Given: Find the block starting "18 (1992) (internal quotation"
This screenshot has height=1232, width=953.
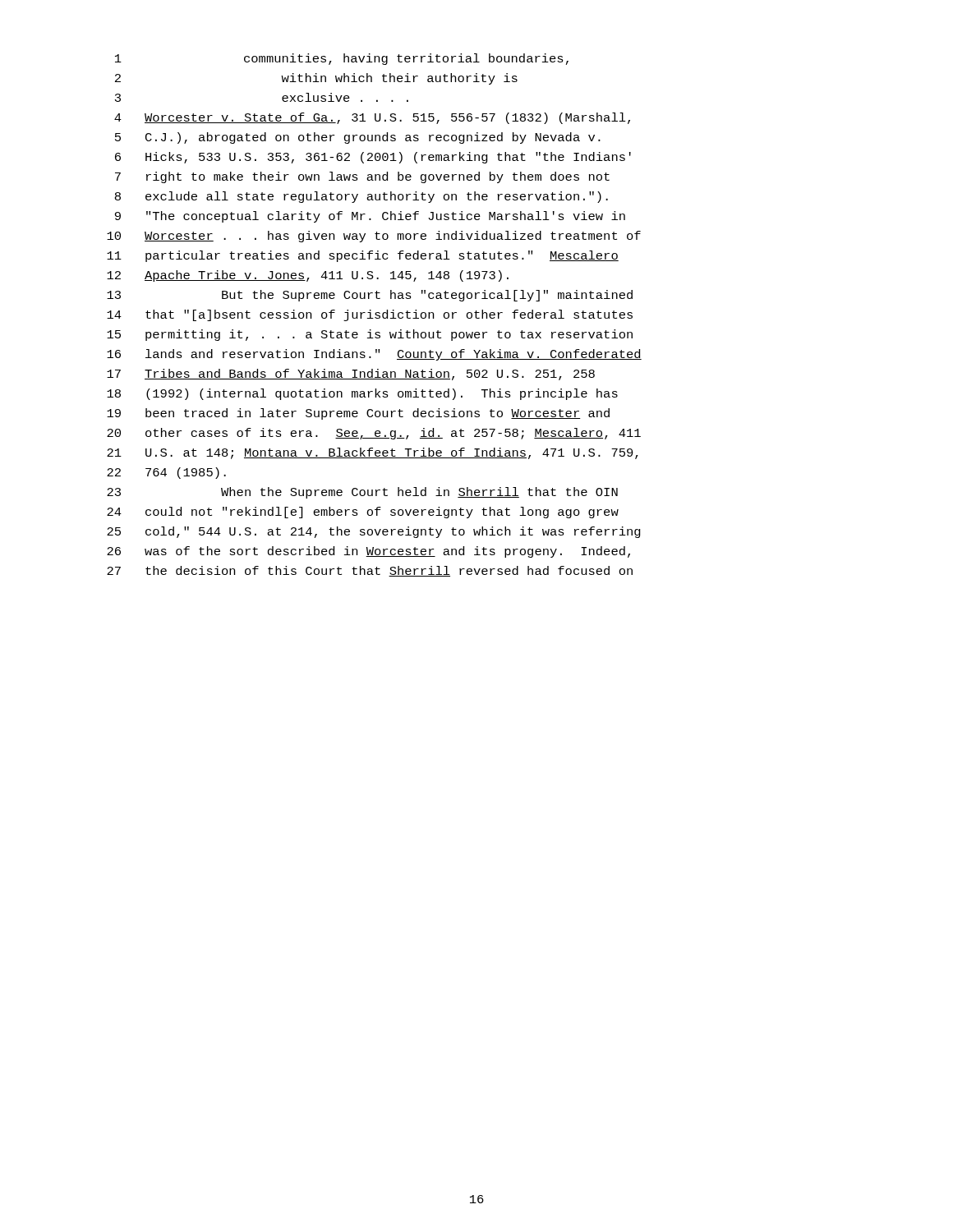Looking at the screenshot, I should pos(350,394).
